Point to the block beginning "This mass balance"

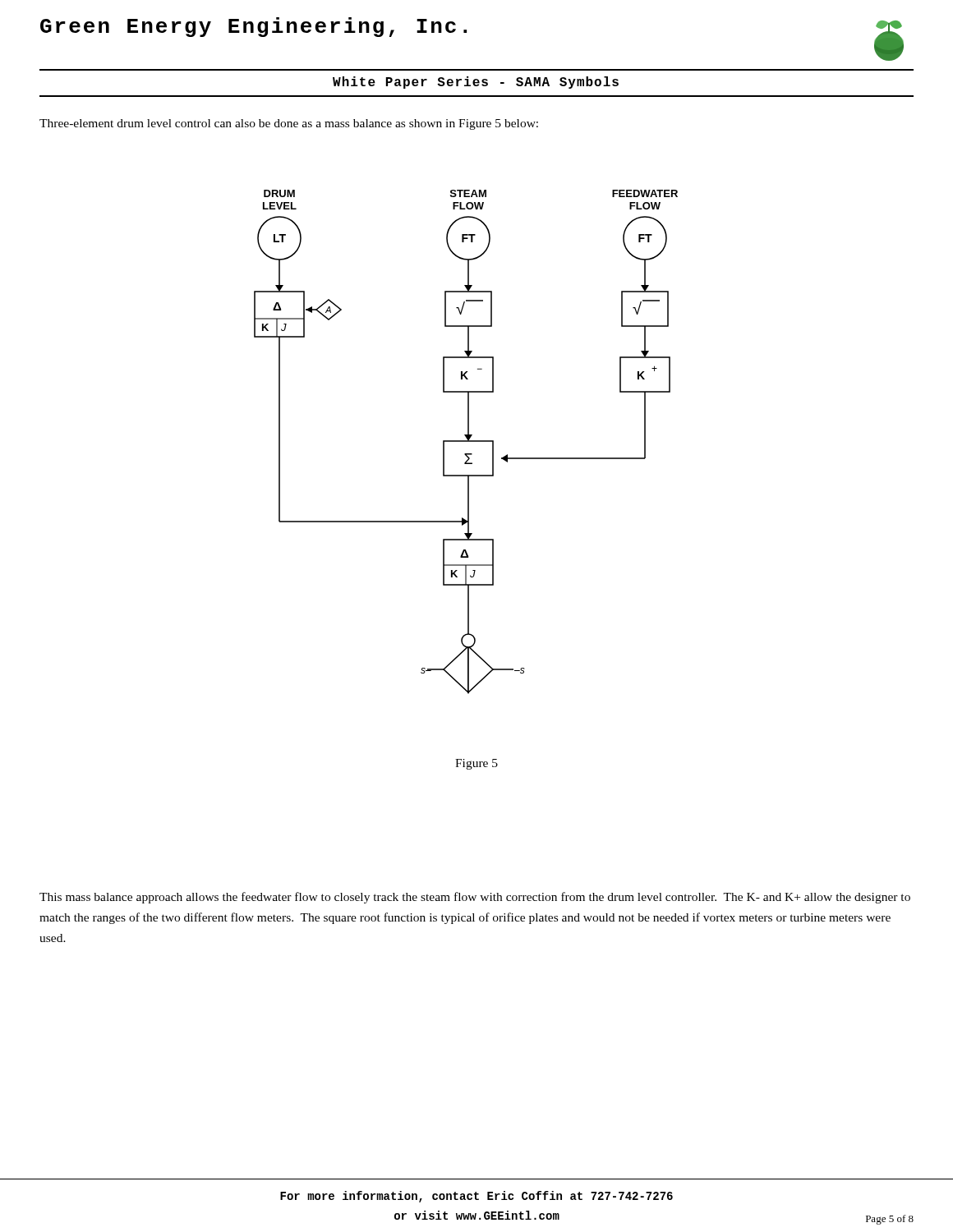[475, 917]
